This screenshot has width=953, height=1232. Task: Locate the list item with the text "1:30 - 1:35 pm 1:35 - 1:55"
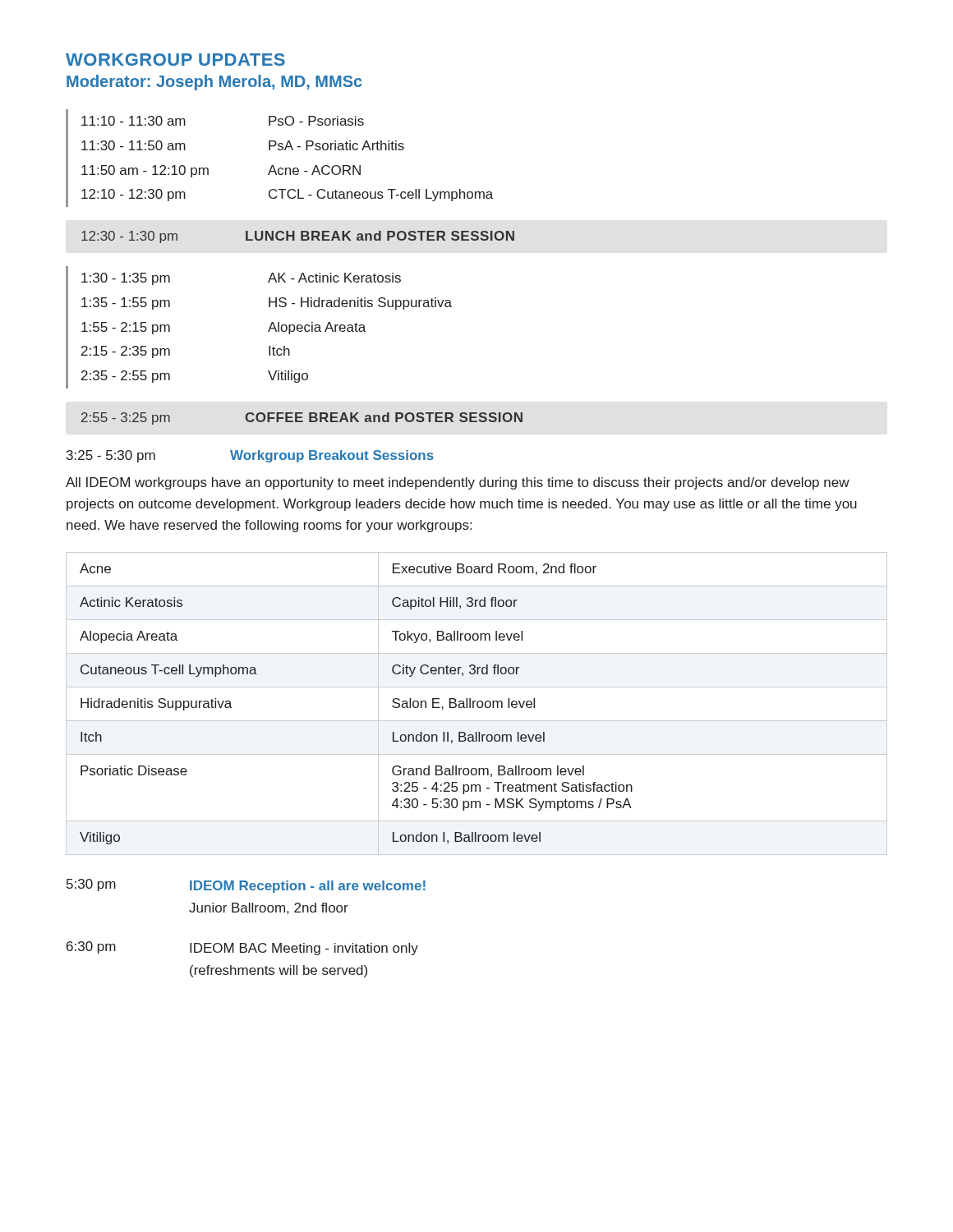pos(259,327)
